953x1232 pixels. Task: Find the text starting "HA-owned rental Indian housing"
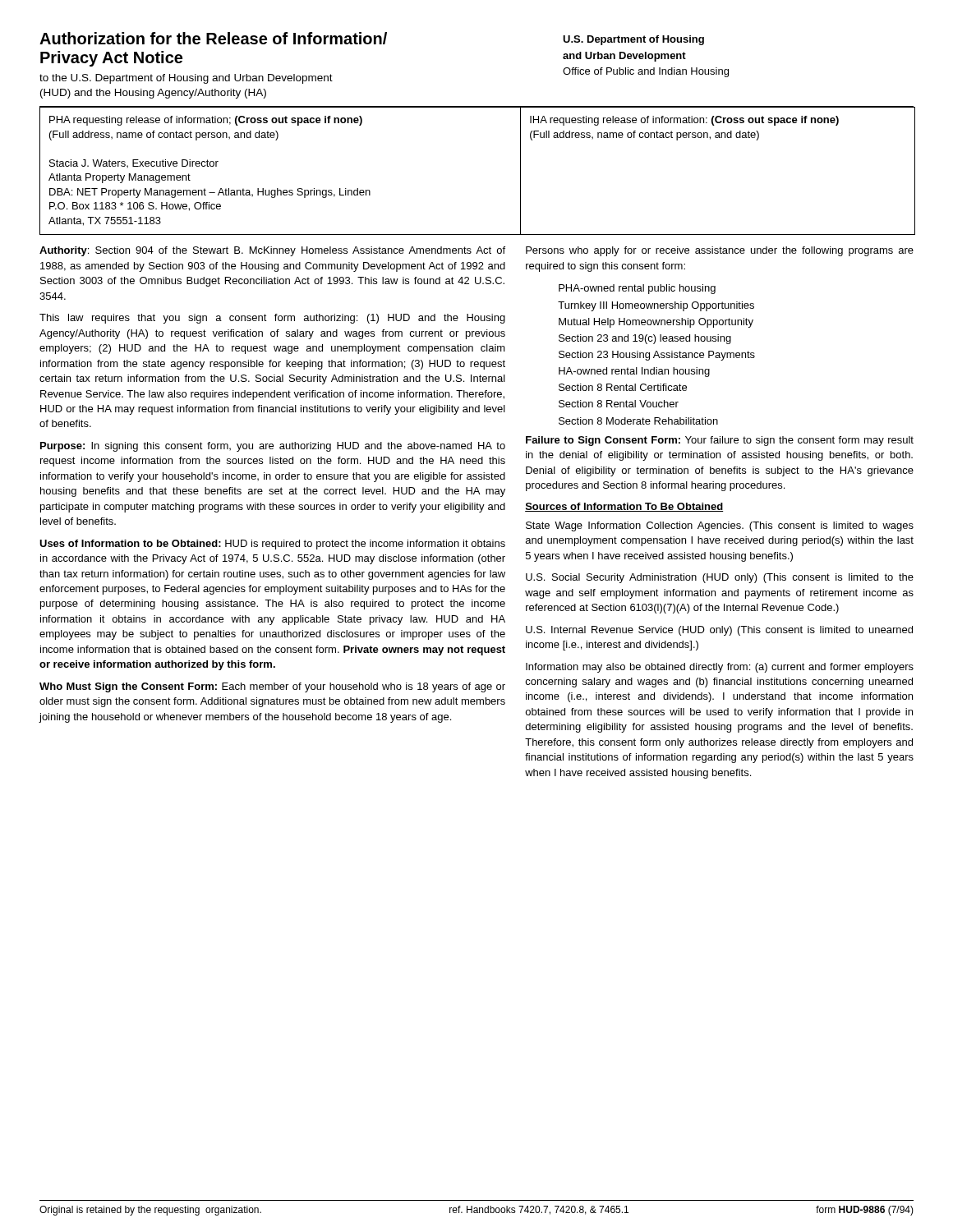pos(634,371)
